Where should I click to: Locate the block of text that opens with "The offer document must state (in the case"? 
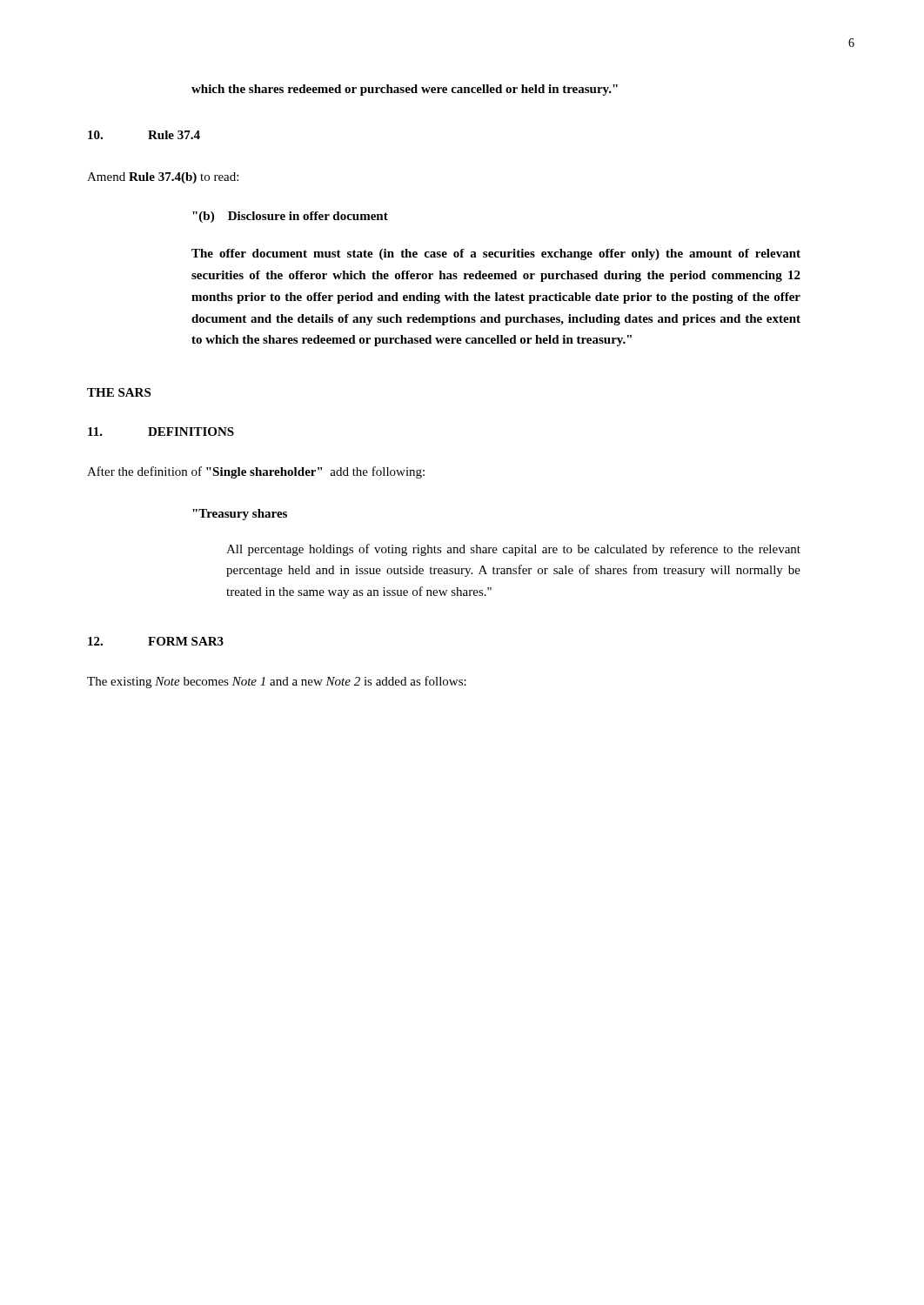click(x=496, y=296)
